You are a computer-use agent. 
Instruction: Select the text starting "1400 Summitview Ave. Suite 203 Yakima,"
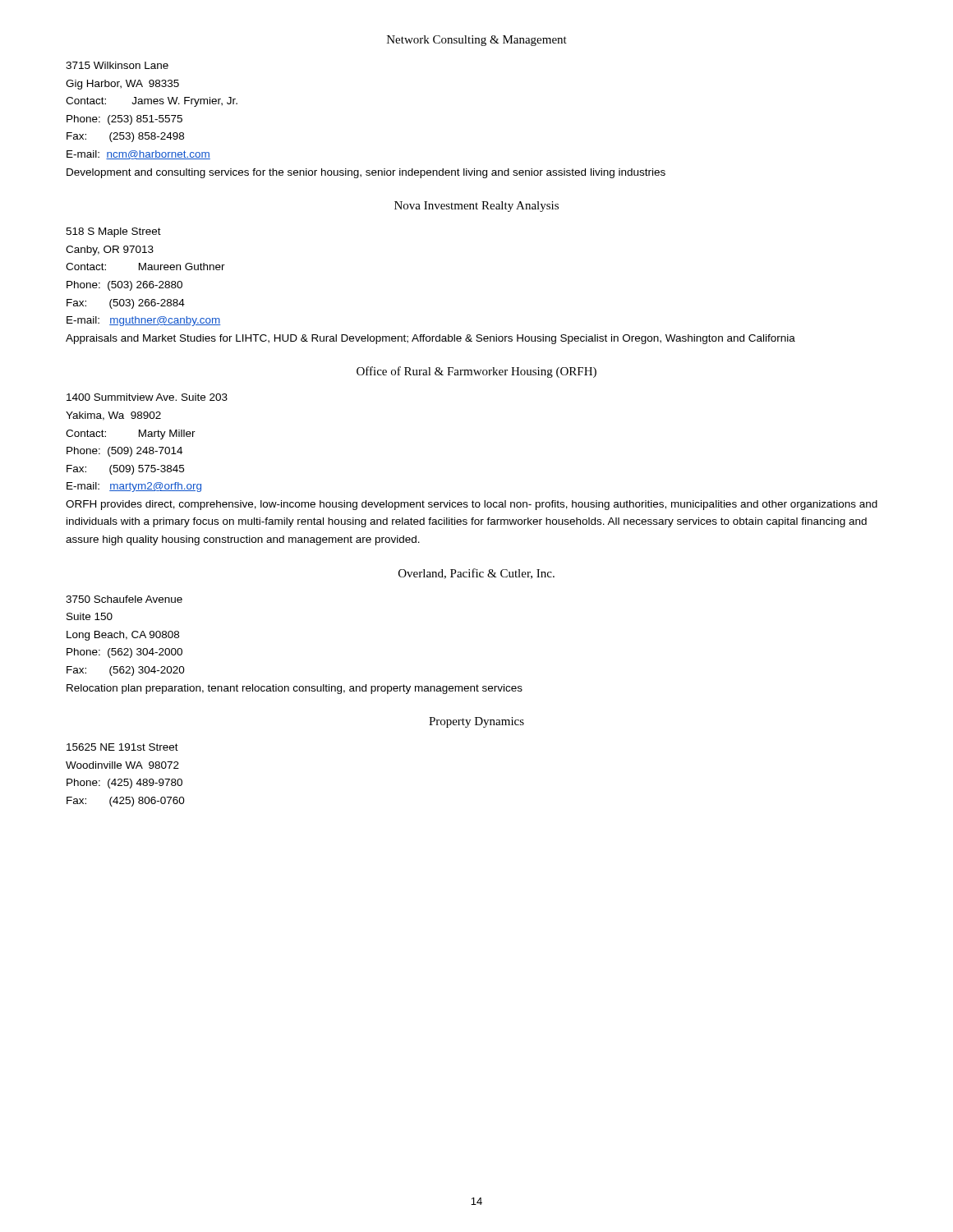pos(147,397)
